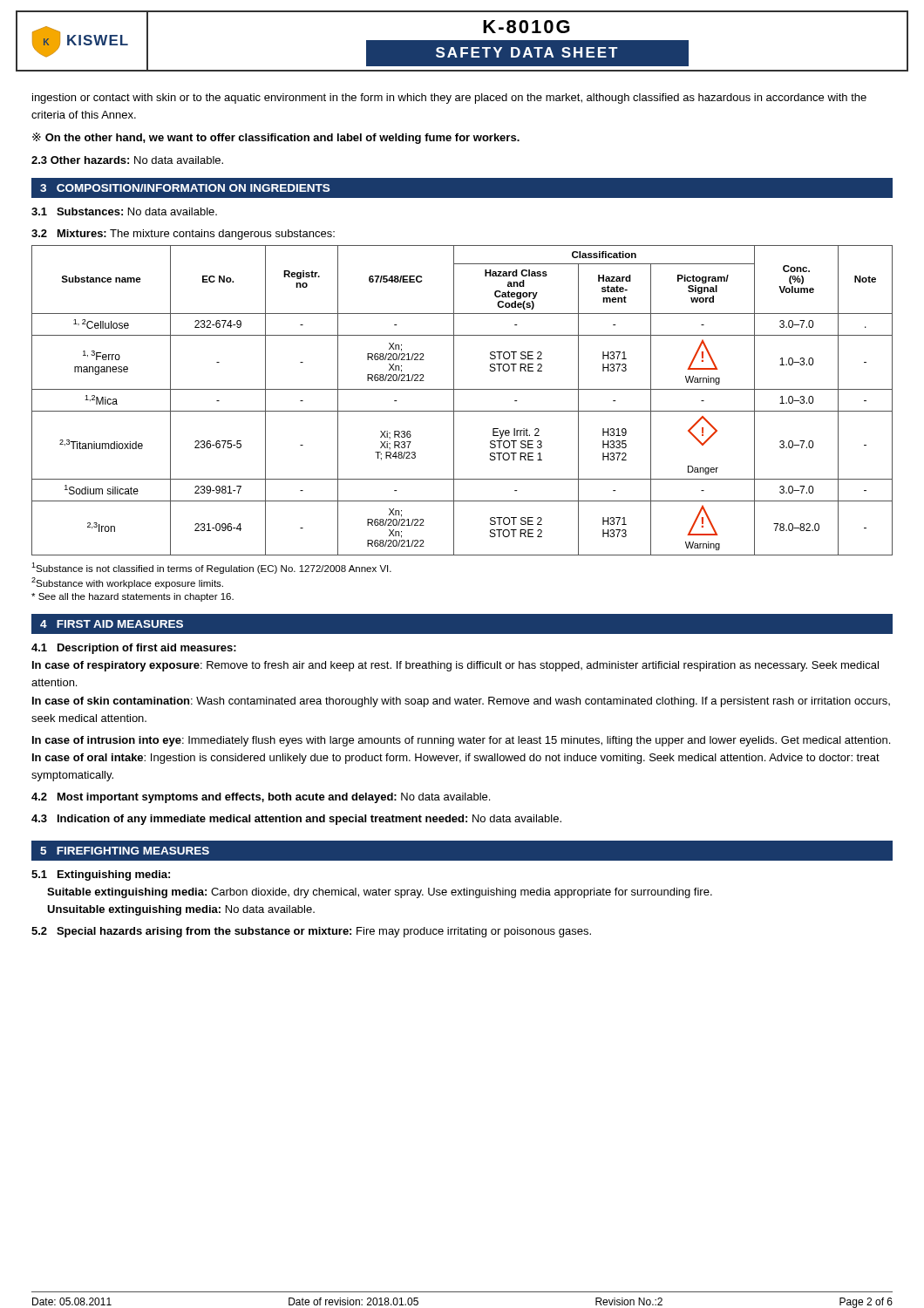Where is the passage that starts "2Substance with workplace"?
924x1308 pixels.
click(x=128, y=582)
